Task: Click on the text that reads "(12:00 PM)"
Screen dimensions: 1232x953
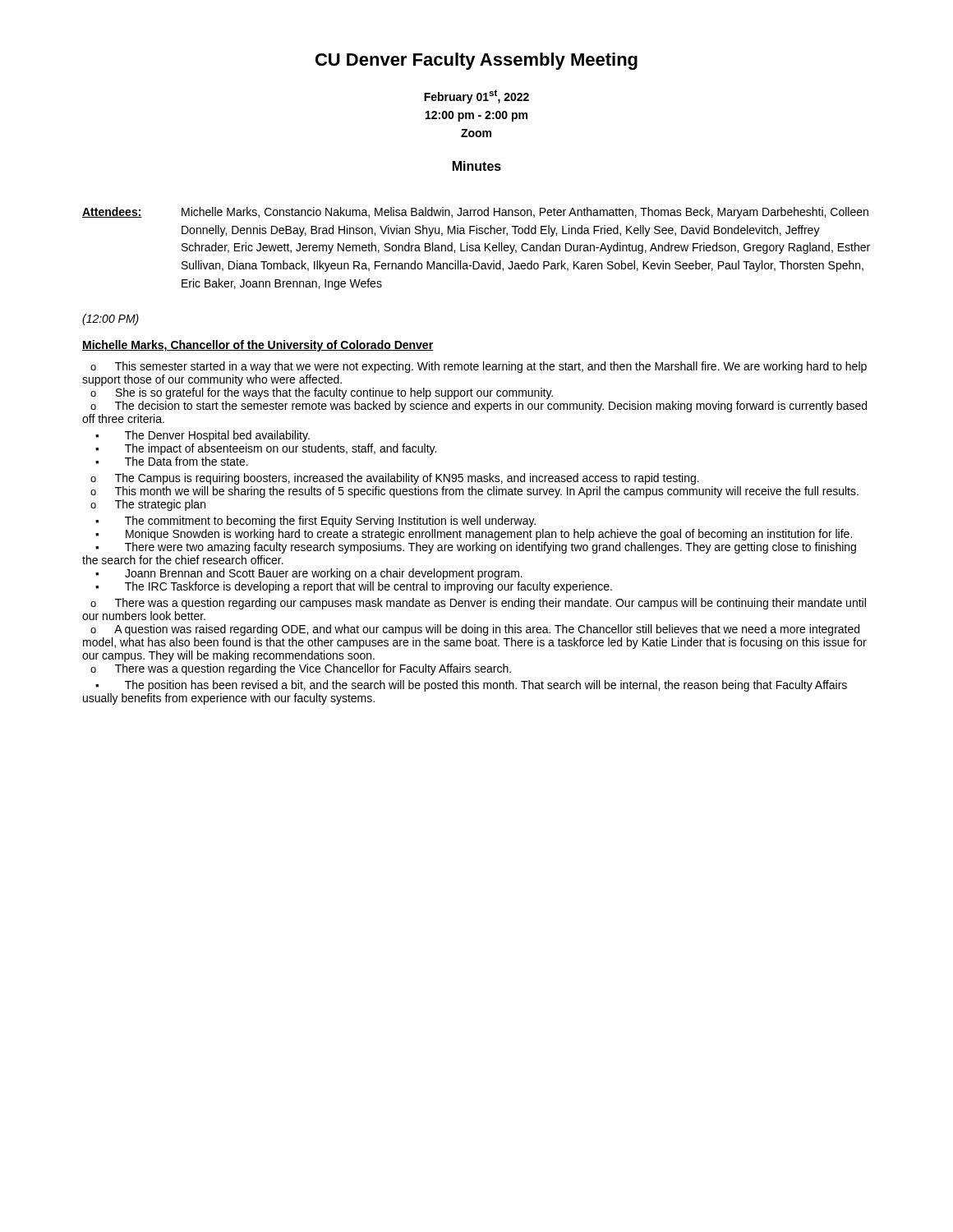Action: click(x=111, y=319)
